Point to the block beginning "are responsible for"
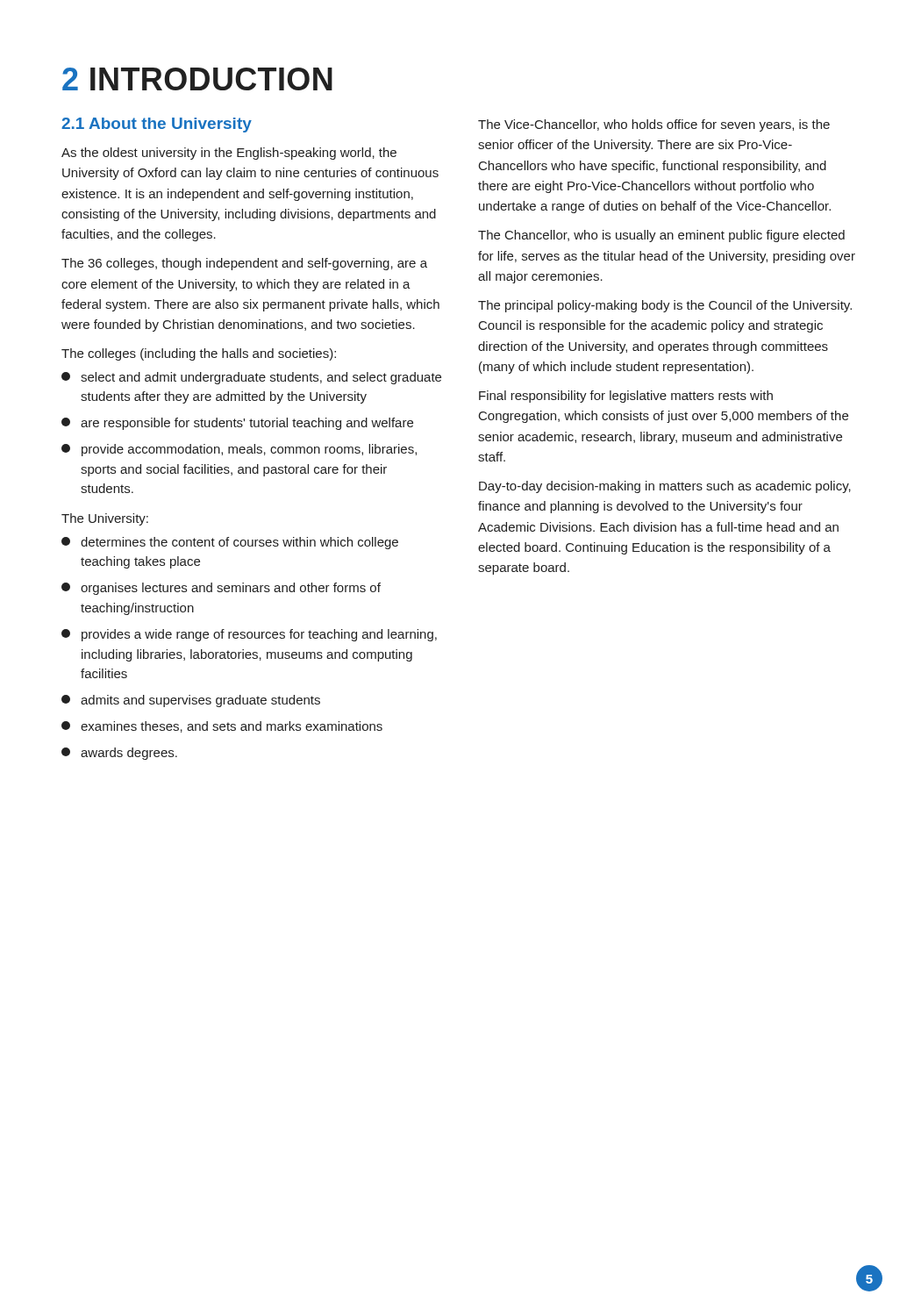 238,423
